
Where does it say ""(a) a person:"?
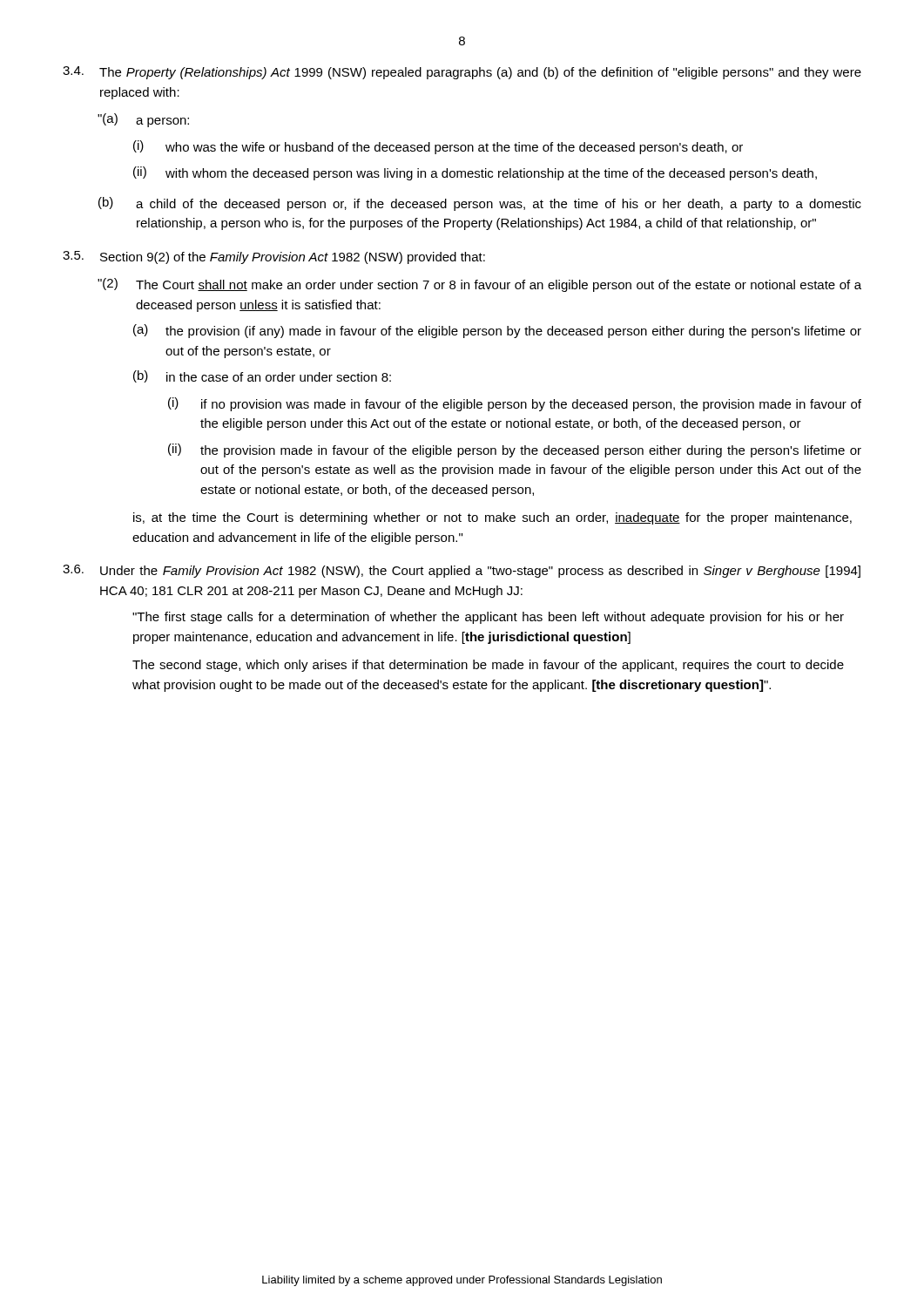point(143,120)
